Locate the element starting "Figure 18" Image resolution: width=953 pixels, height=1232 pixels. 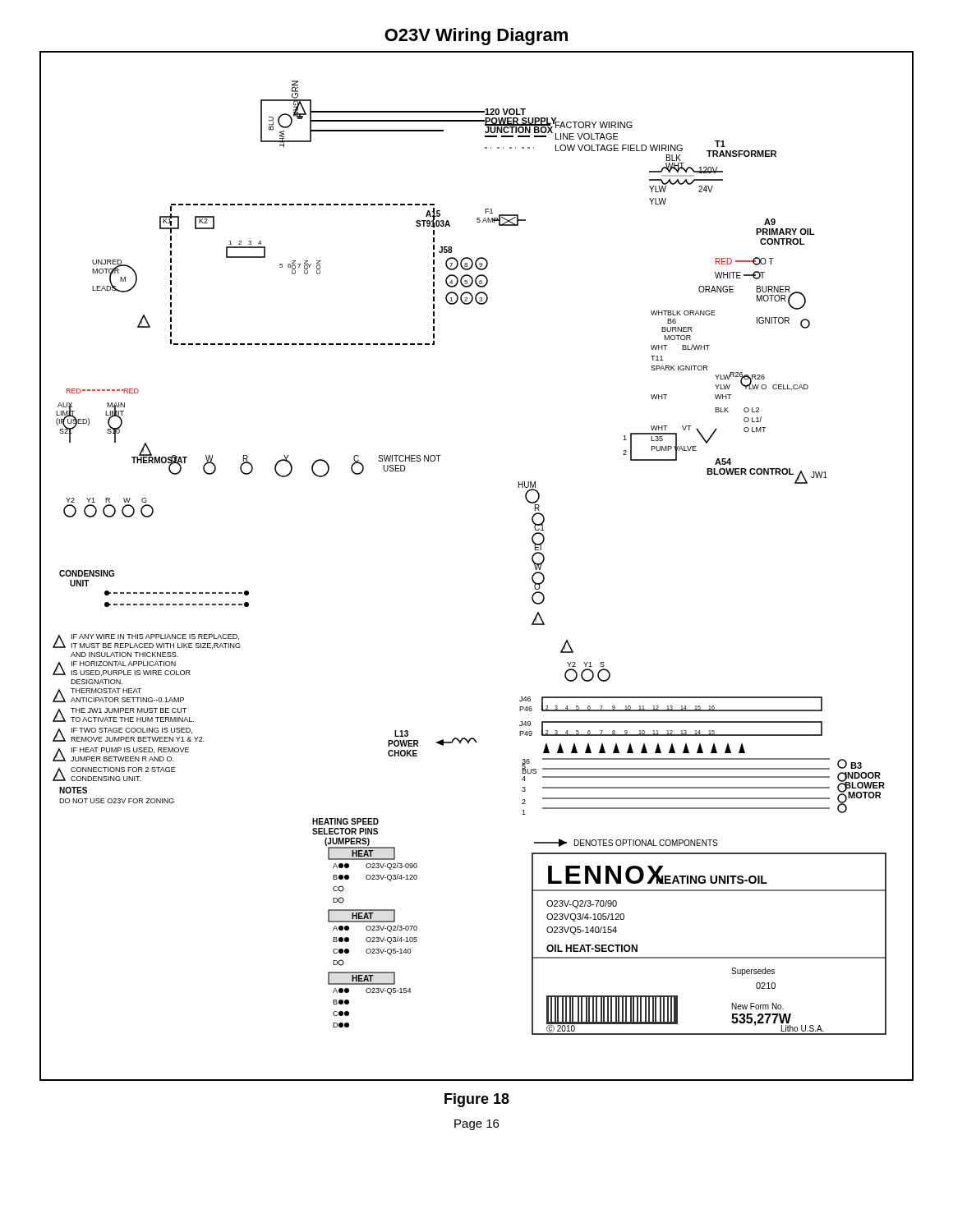pyautogui.click(x=476, y=1099)
